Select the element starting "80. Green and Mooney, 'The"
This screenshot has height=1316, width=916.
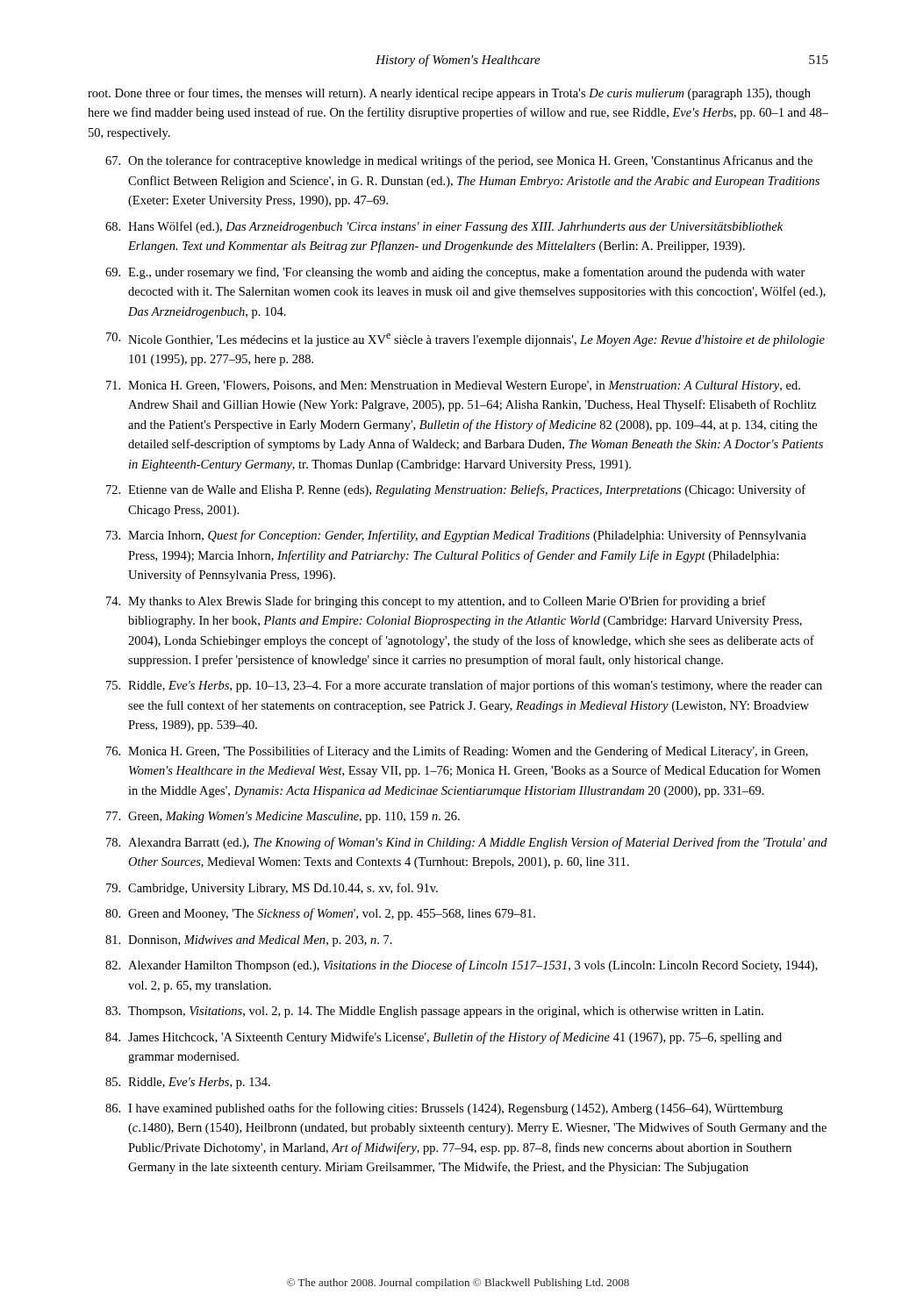(x=458, y=914)
